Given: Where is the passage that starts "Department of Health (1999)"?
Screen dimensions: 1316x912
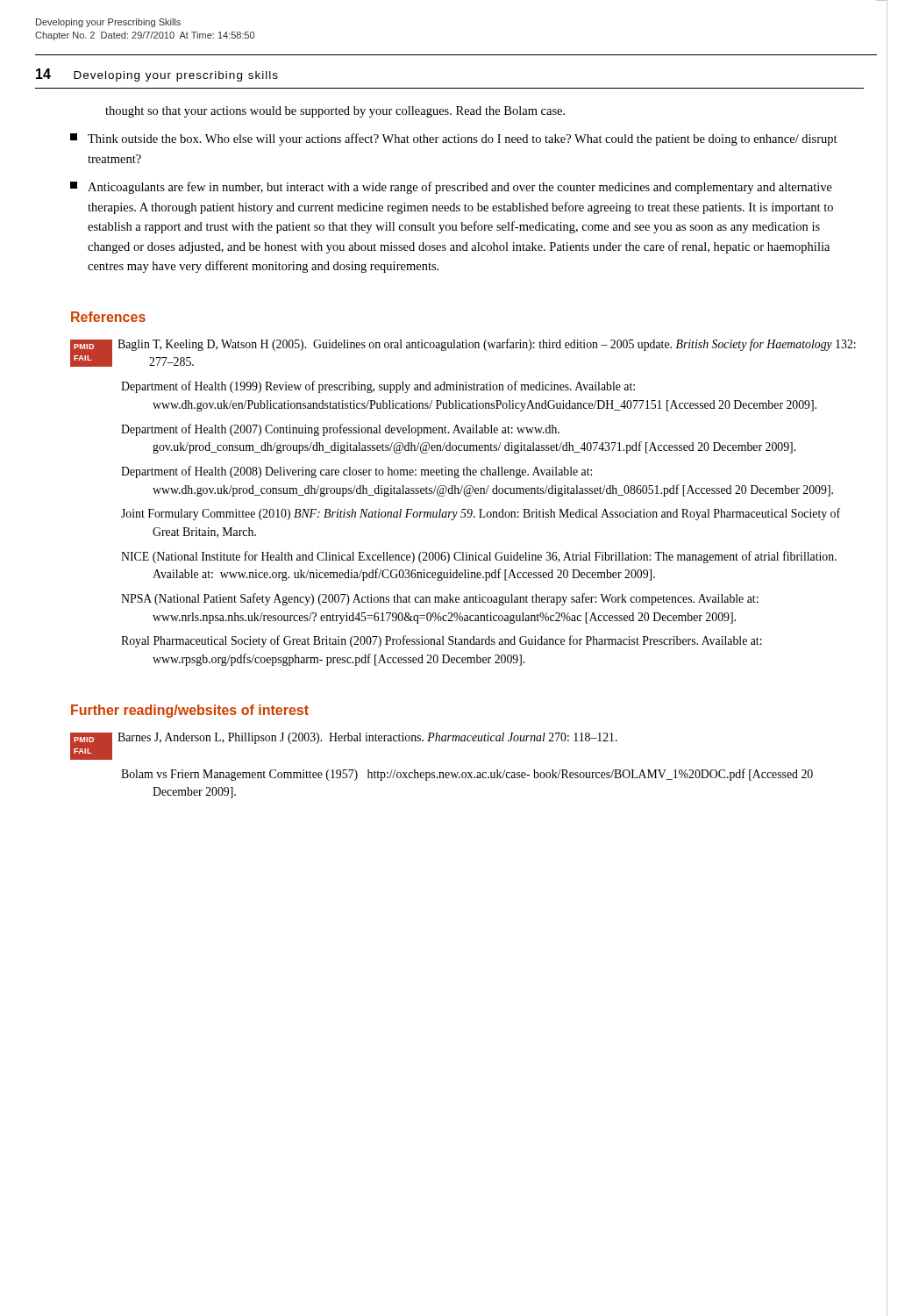Looking at the screenshot, I should [x=469, y=396].
